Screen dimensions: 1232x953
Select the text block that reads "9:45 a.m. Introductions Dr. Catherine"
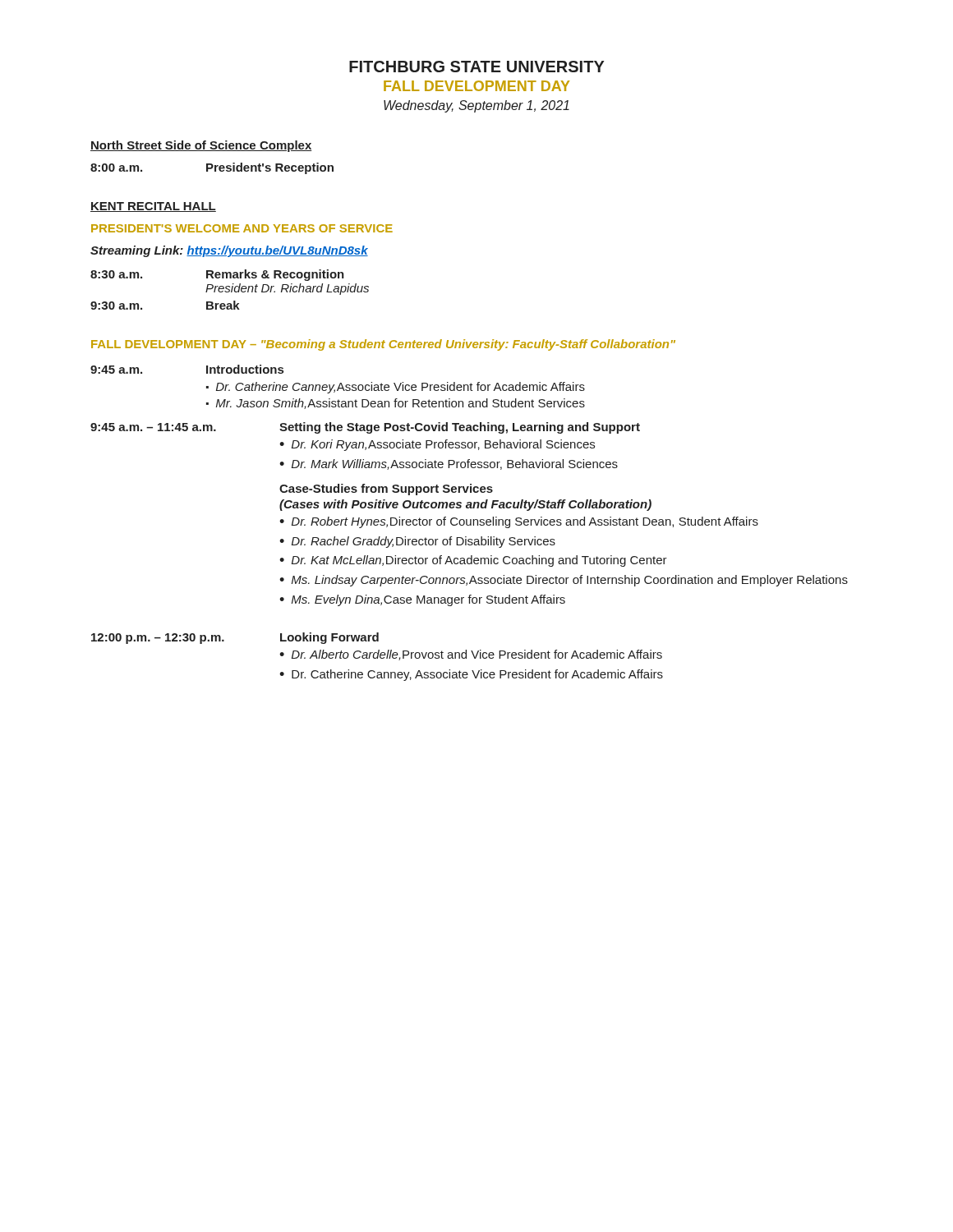(476, 388)
